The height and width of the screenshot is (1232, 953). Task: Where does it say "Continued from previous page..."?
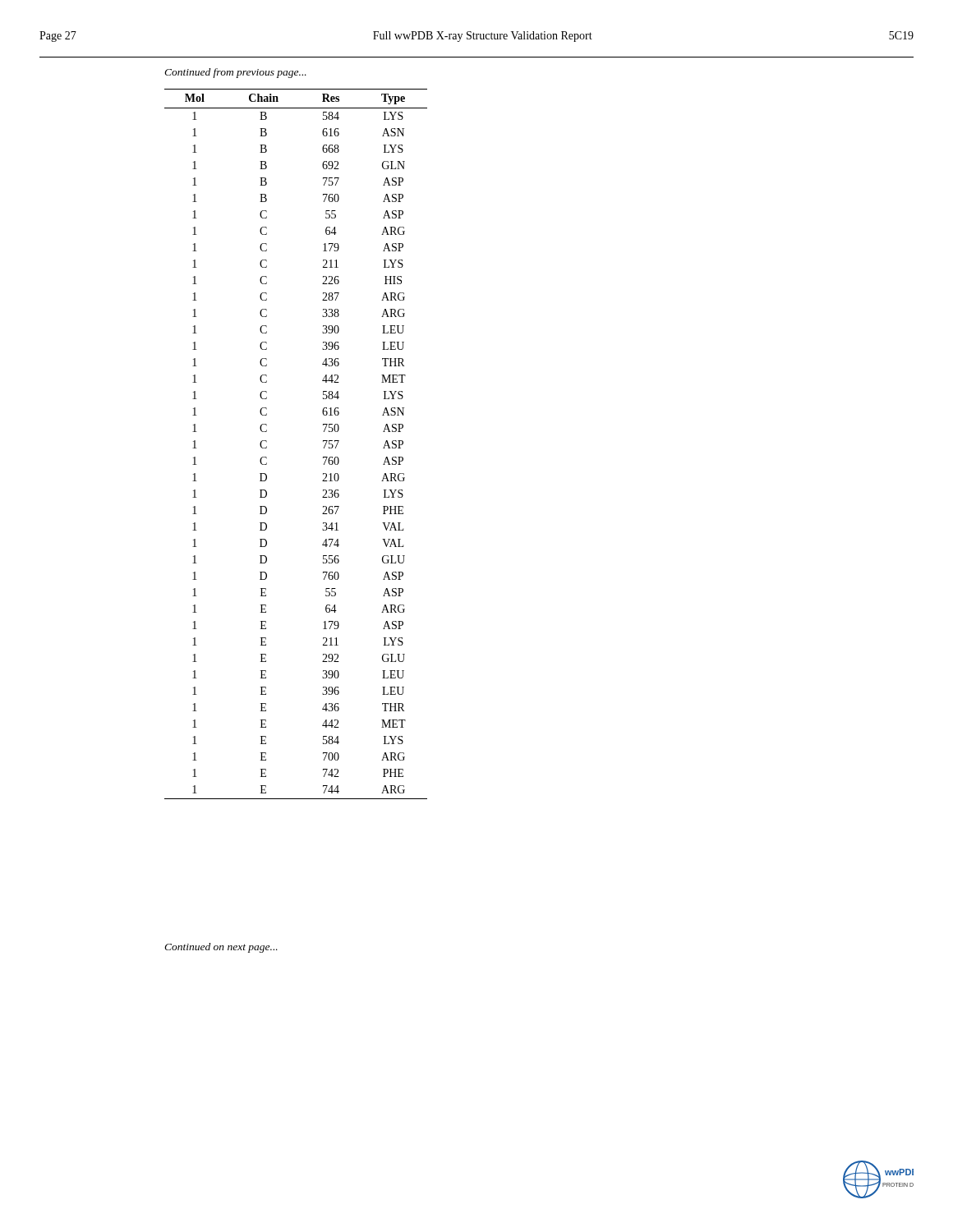click(236, 72)
